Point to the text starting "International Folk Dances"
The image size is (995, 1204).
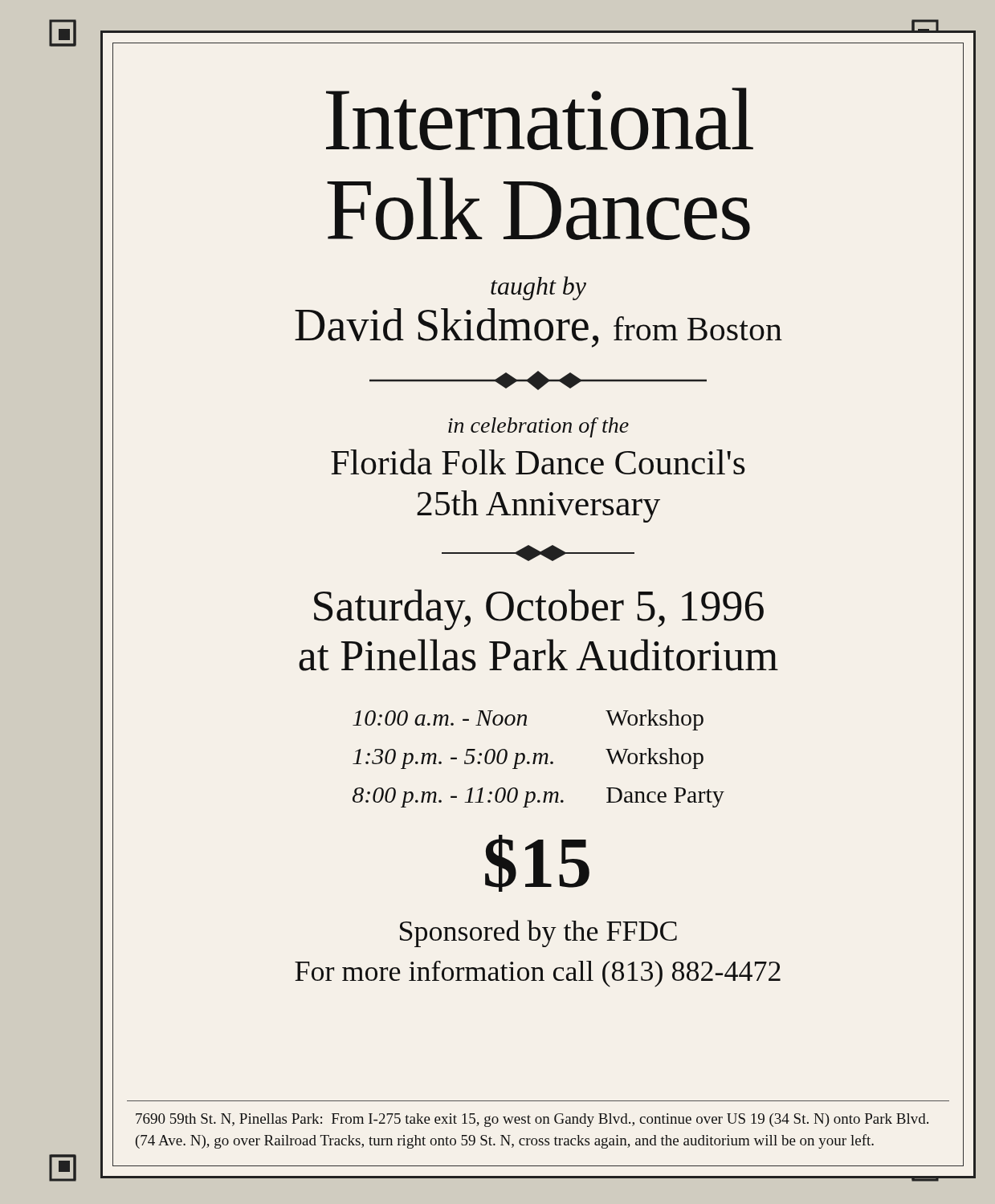[538, 166]
